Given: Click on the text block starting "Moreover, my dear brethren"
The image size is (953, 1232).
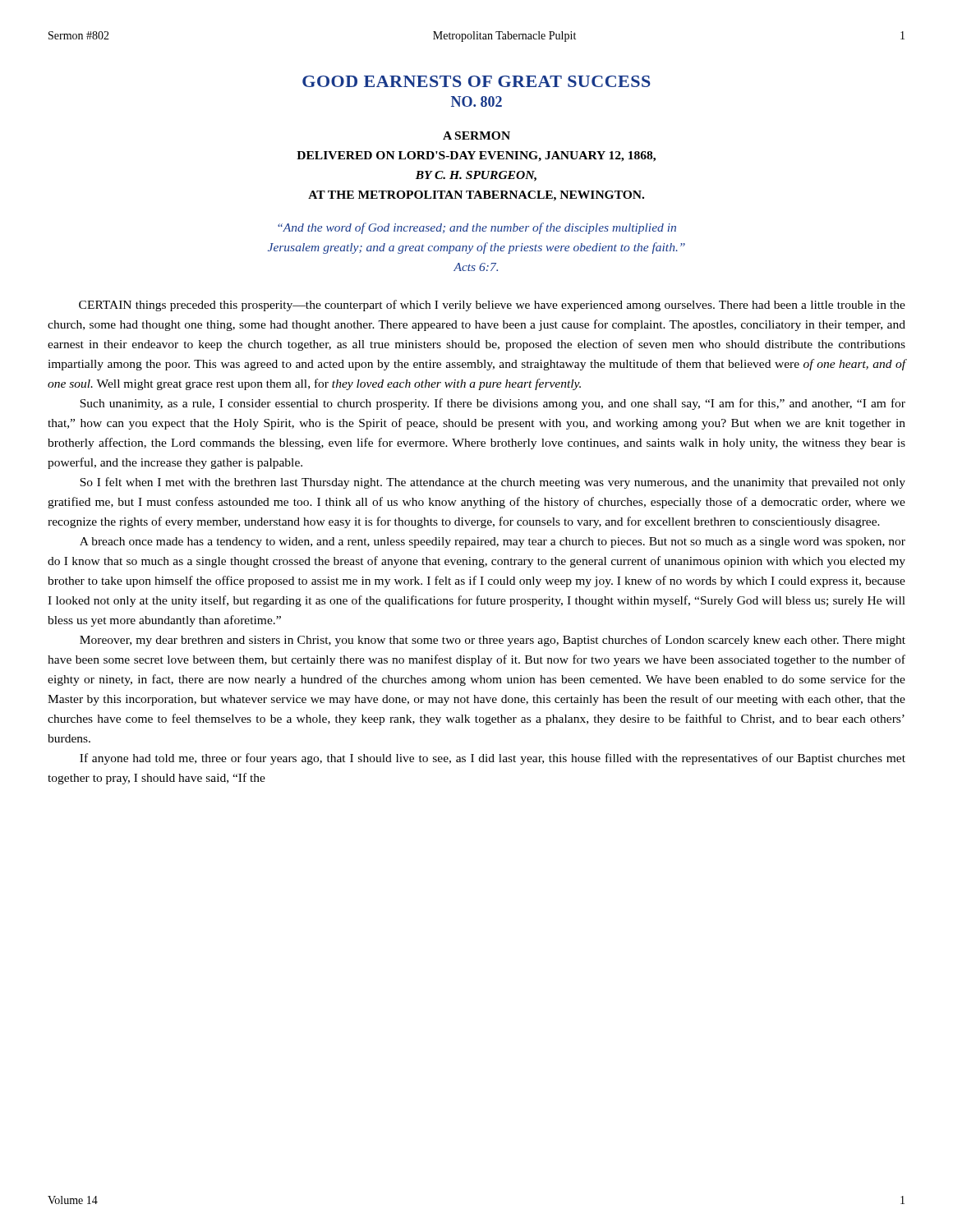Looking at the screenshot, I should (x=476, y=689).
